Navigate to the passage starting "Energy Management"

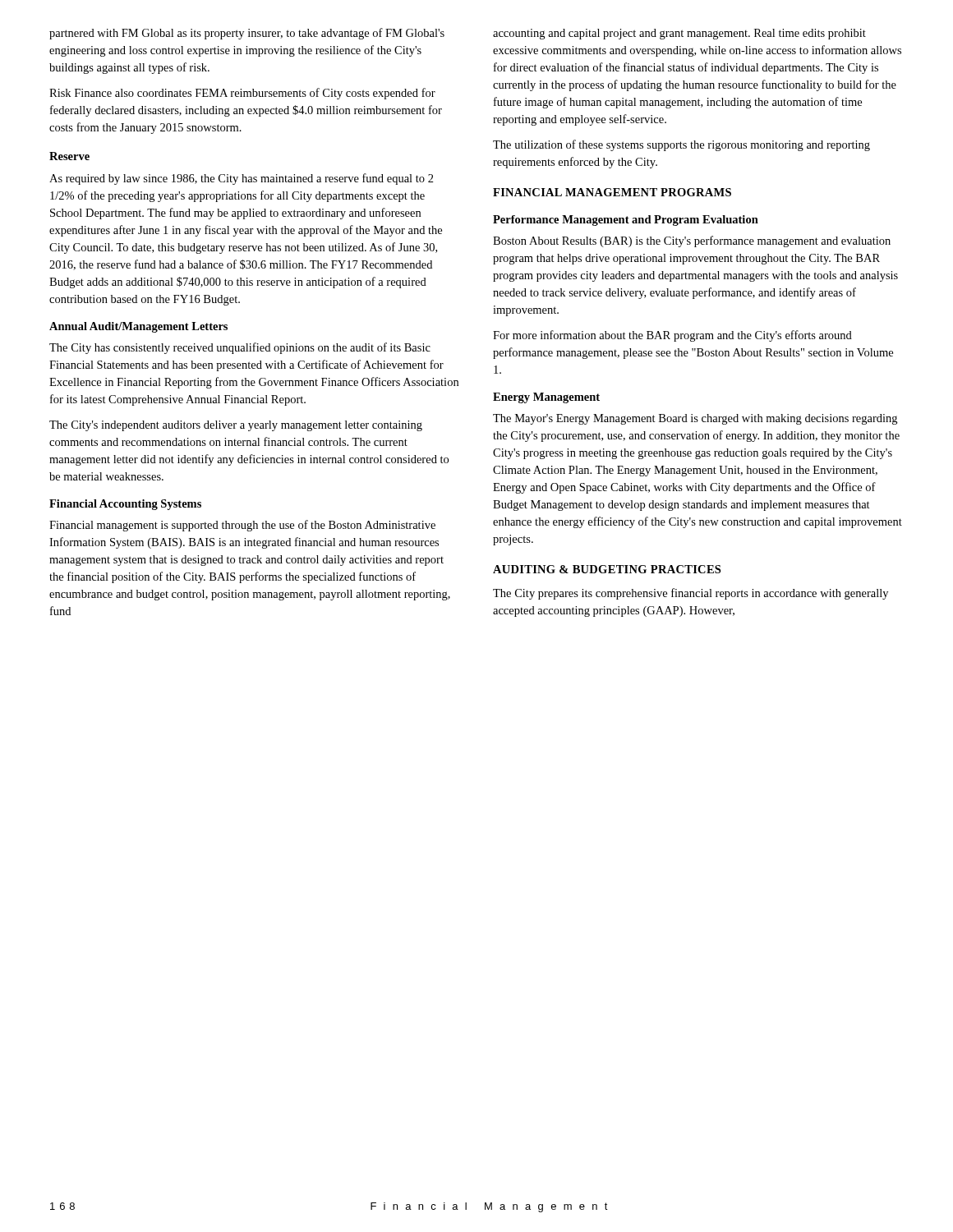[546, 397]
